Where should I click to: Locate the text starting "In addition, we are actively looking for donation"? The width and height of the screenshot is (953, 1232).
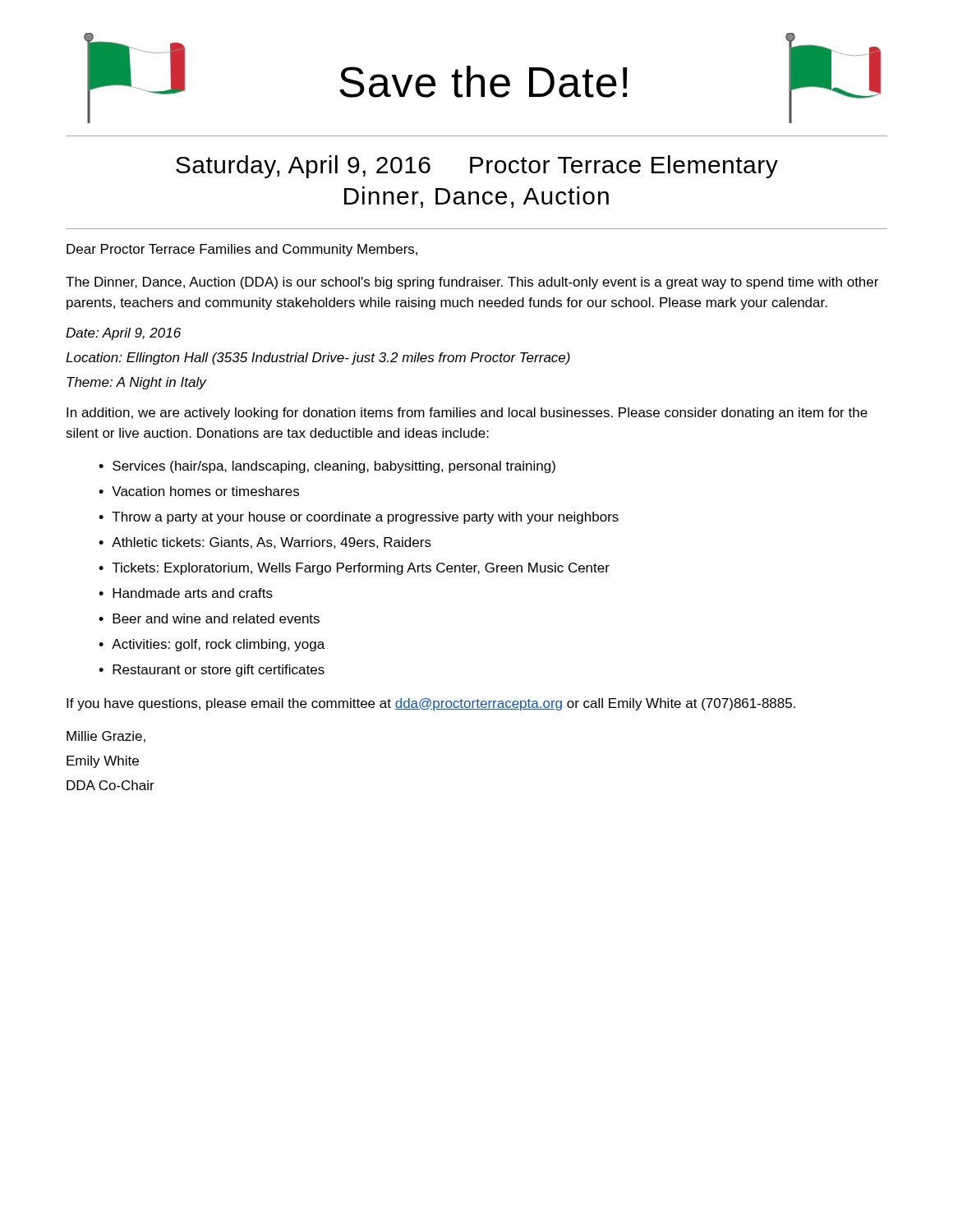tap(467, 423)
